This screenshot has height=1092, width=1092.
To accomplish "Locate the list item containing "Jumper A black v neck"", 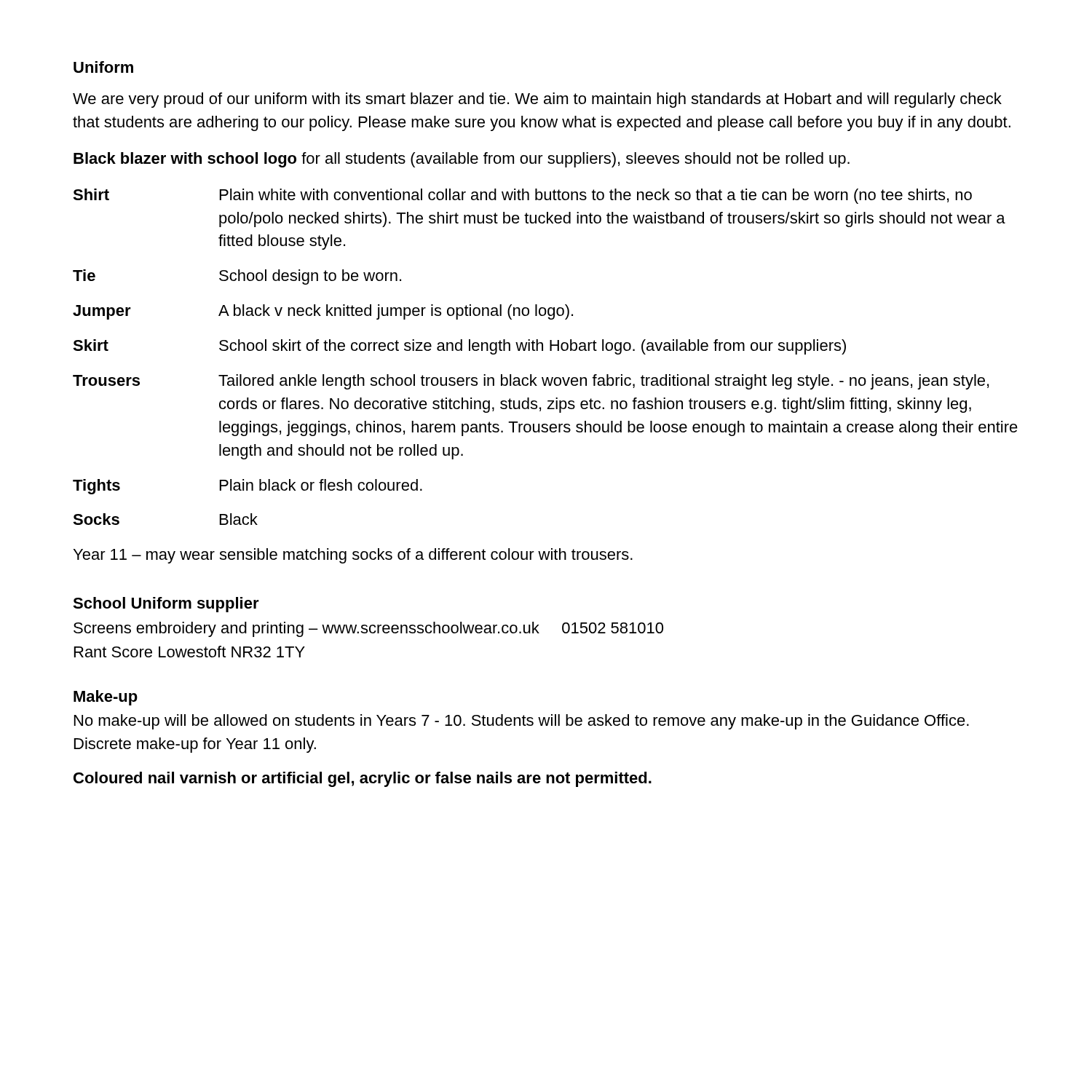I will point(546,311).
